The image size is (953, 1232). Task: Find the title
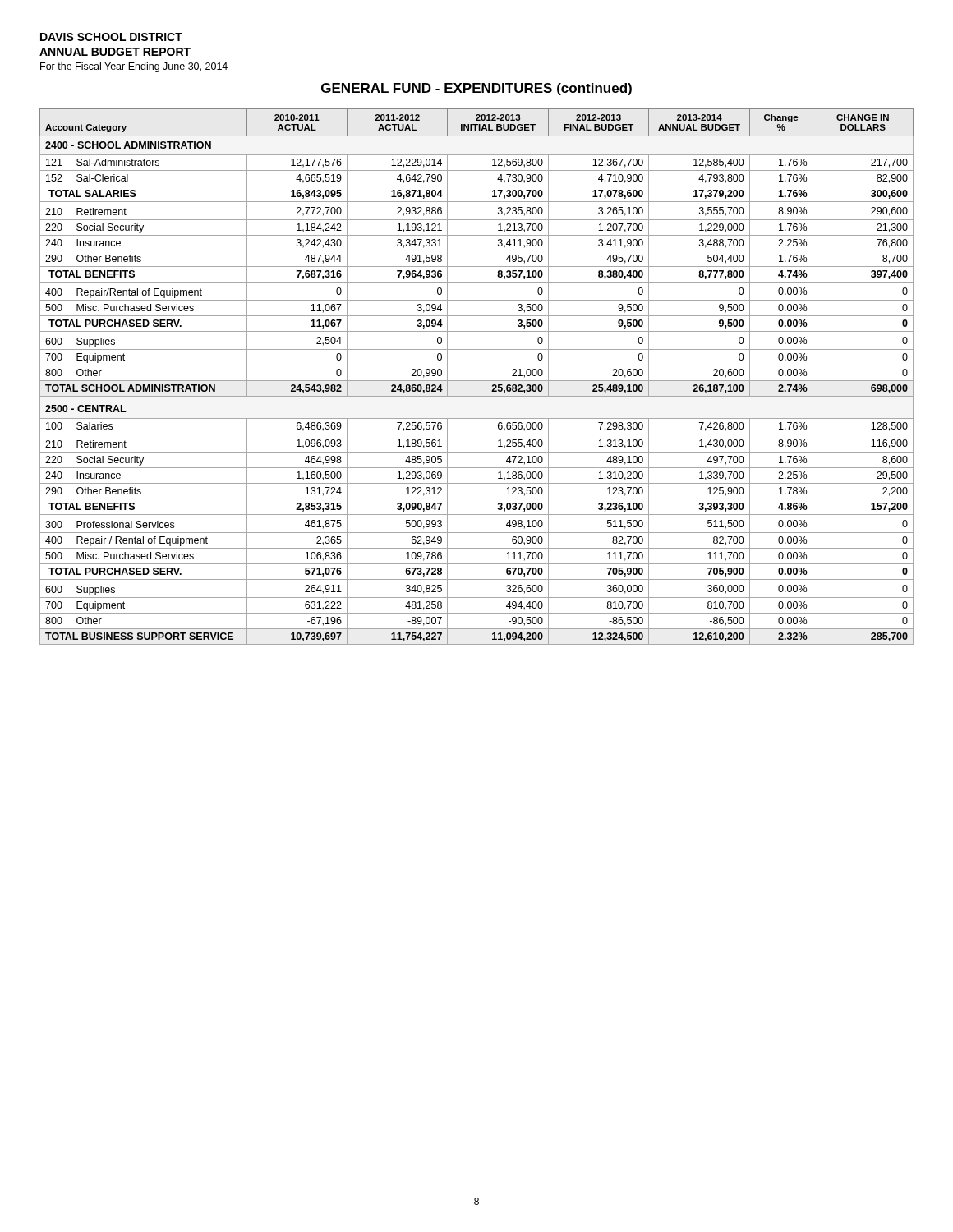476,89
